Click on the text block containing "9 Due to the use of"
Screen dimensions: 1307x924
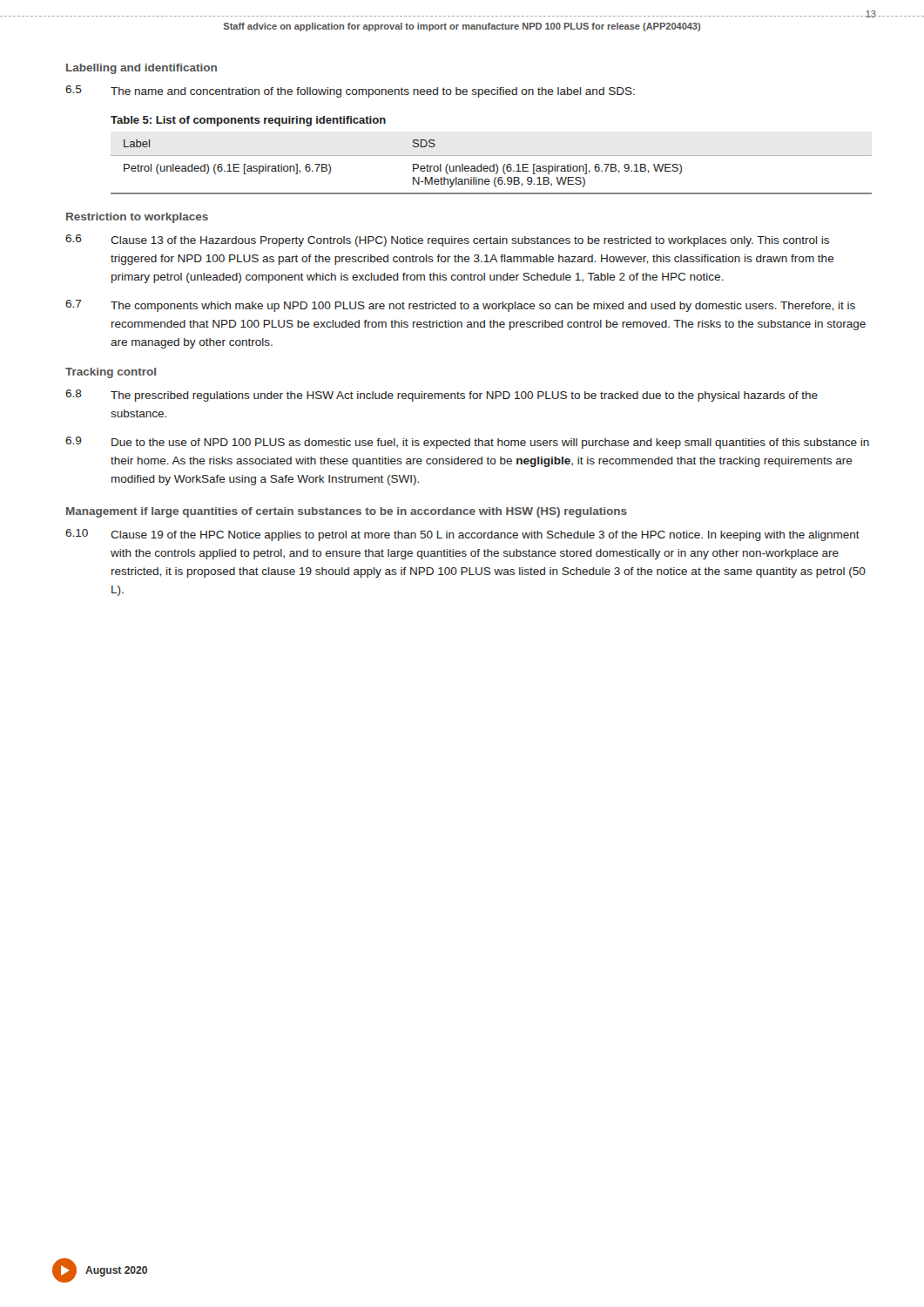[x=469, y=462]
